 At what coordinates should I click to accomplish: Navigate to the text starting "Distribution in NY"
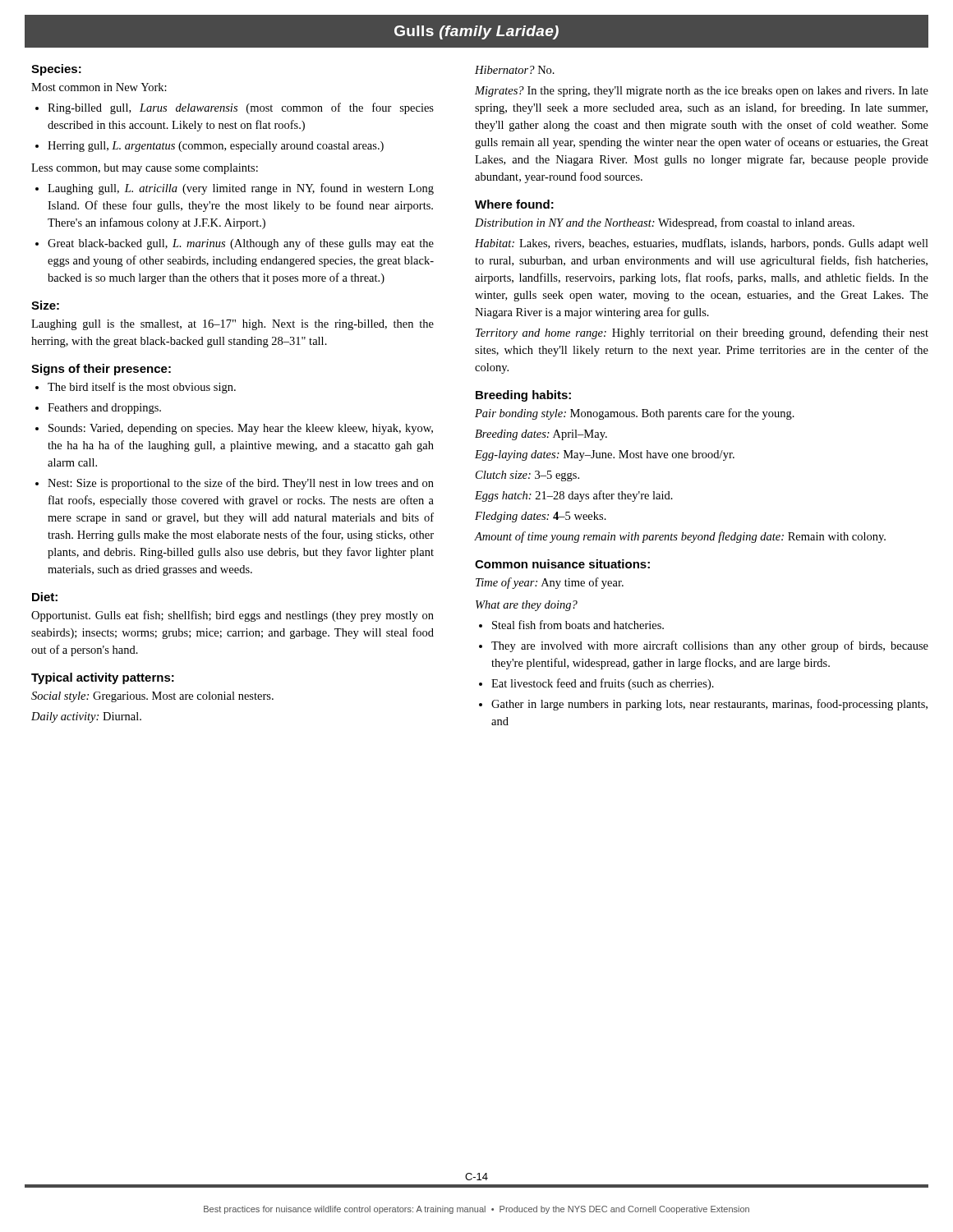tap(702, 223)
